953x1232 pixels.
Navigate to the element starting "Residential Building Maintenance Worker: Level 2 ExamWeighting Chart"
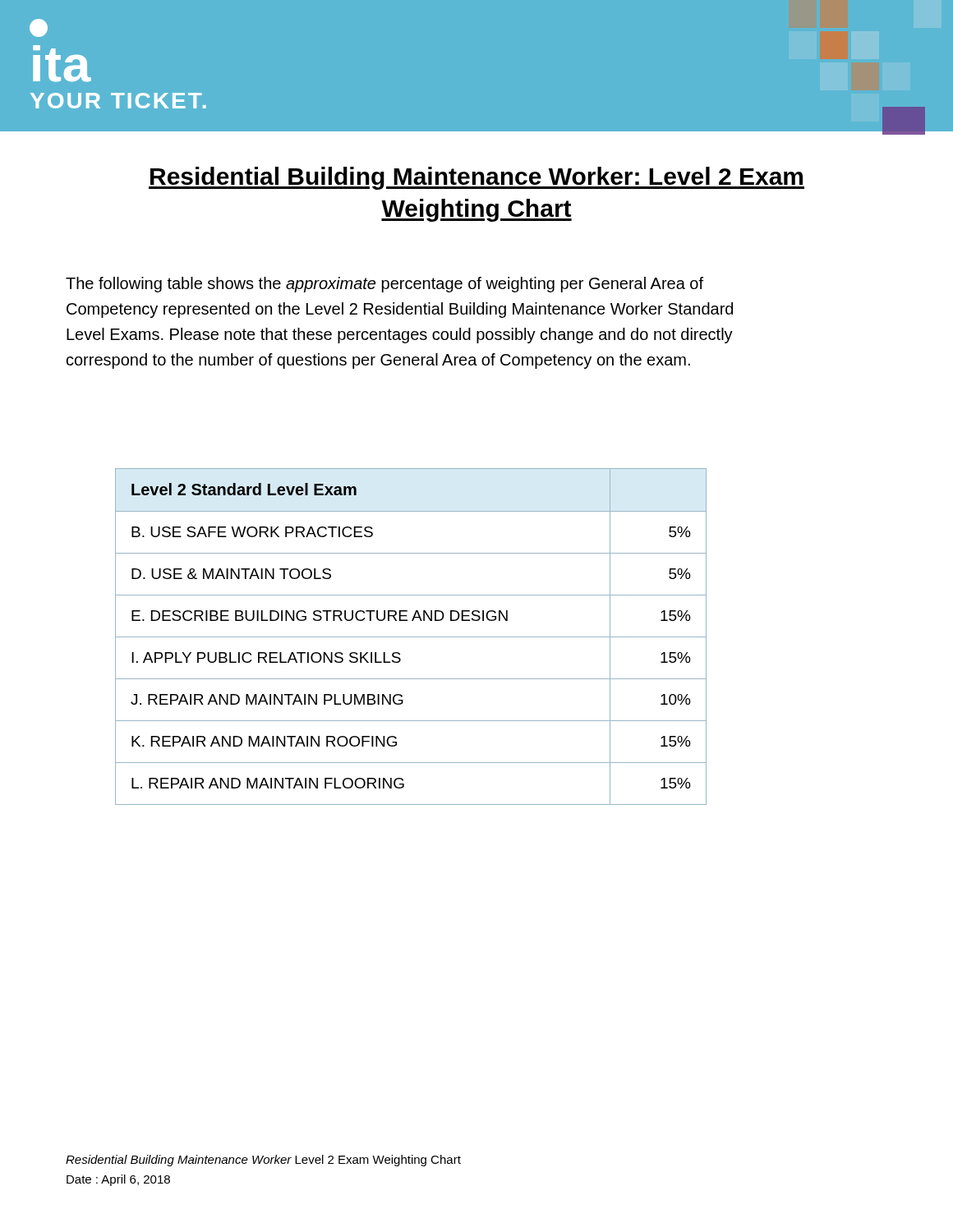click(x=476, y=192)
